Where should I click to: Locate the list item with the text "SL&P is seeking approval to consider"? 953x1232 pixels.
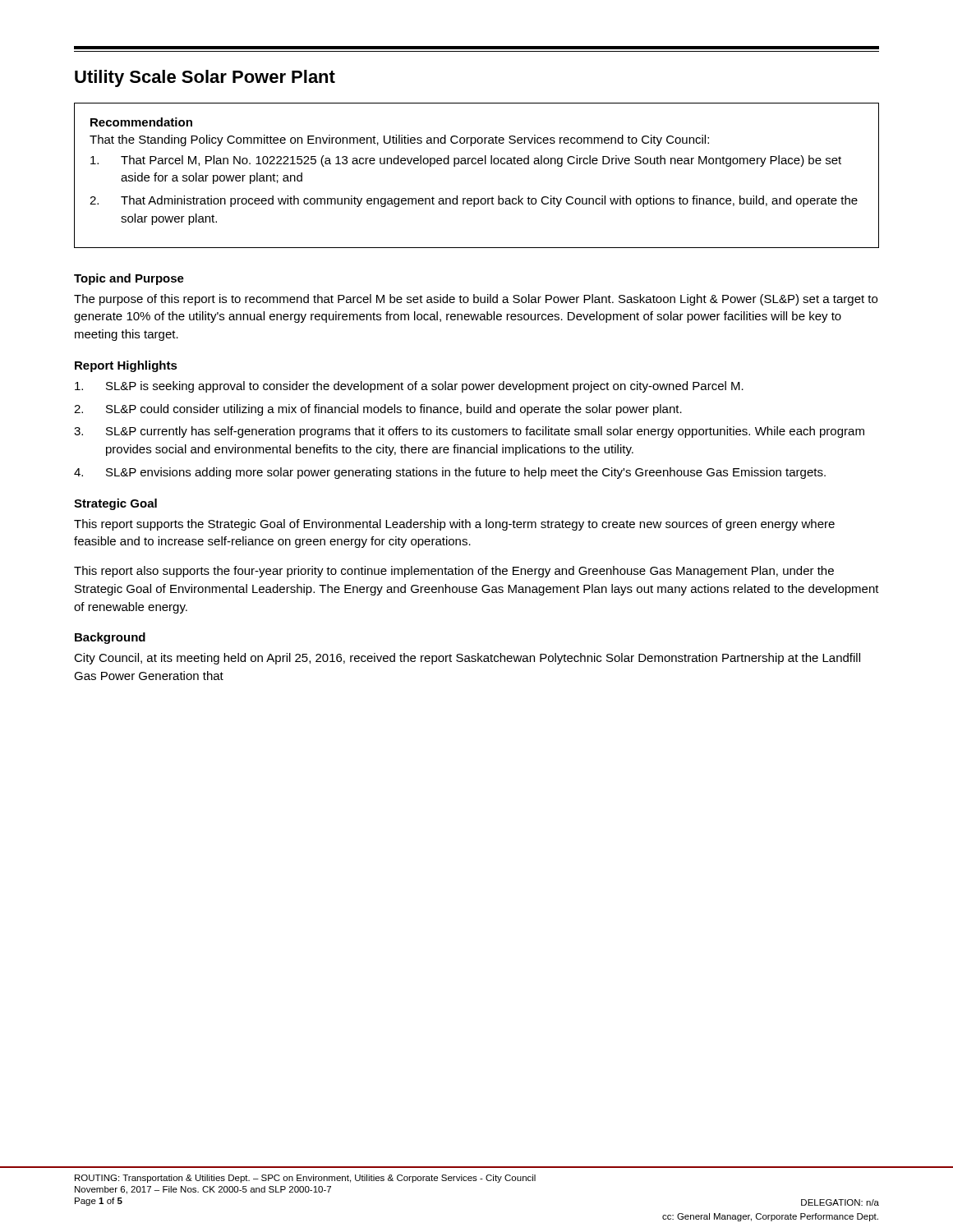[476, 386]
